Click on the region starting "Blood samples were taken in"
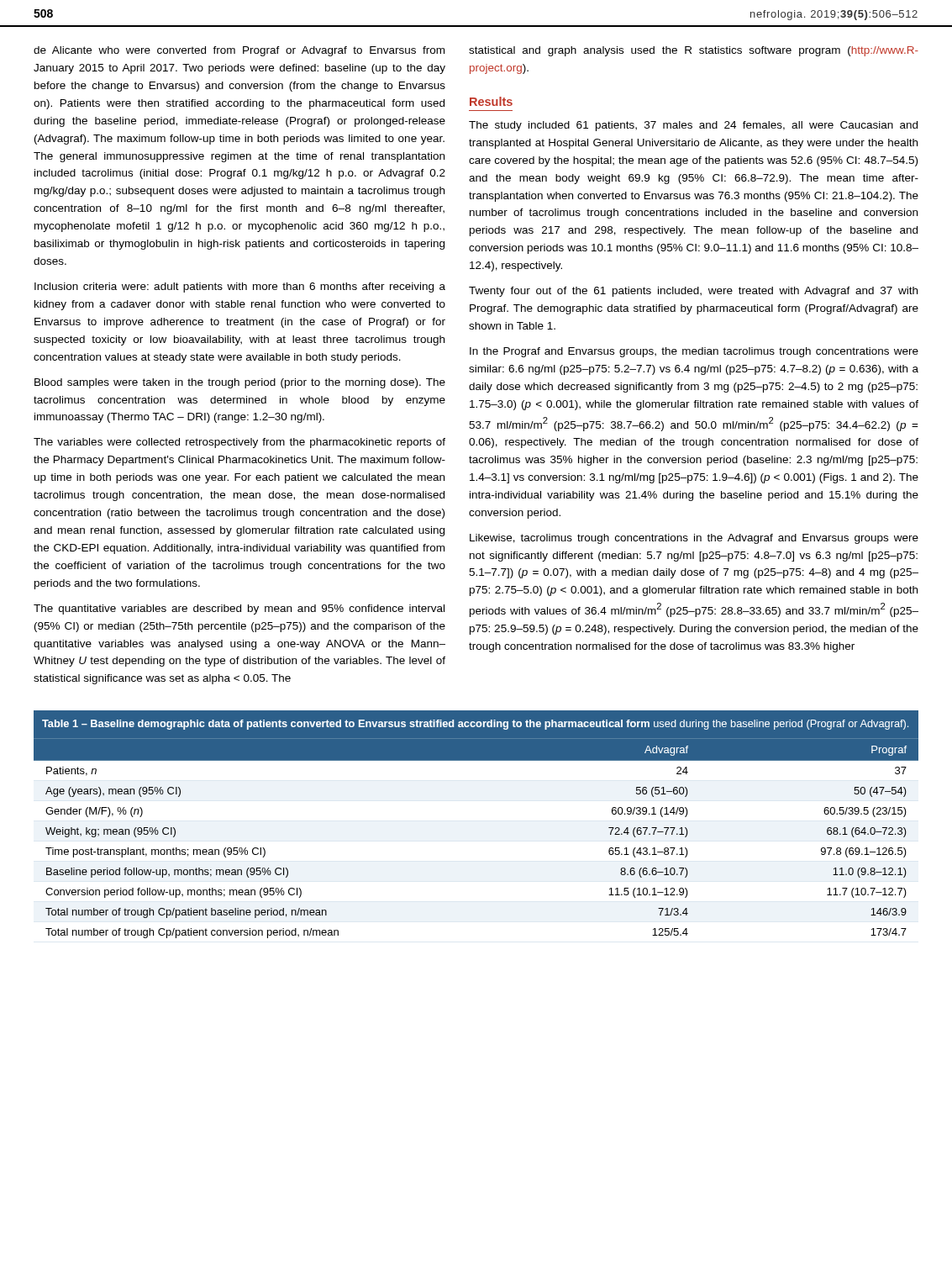This screenshot has height=1261, width=952. pyautogui.click(x=239, y=400)
